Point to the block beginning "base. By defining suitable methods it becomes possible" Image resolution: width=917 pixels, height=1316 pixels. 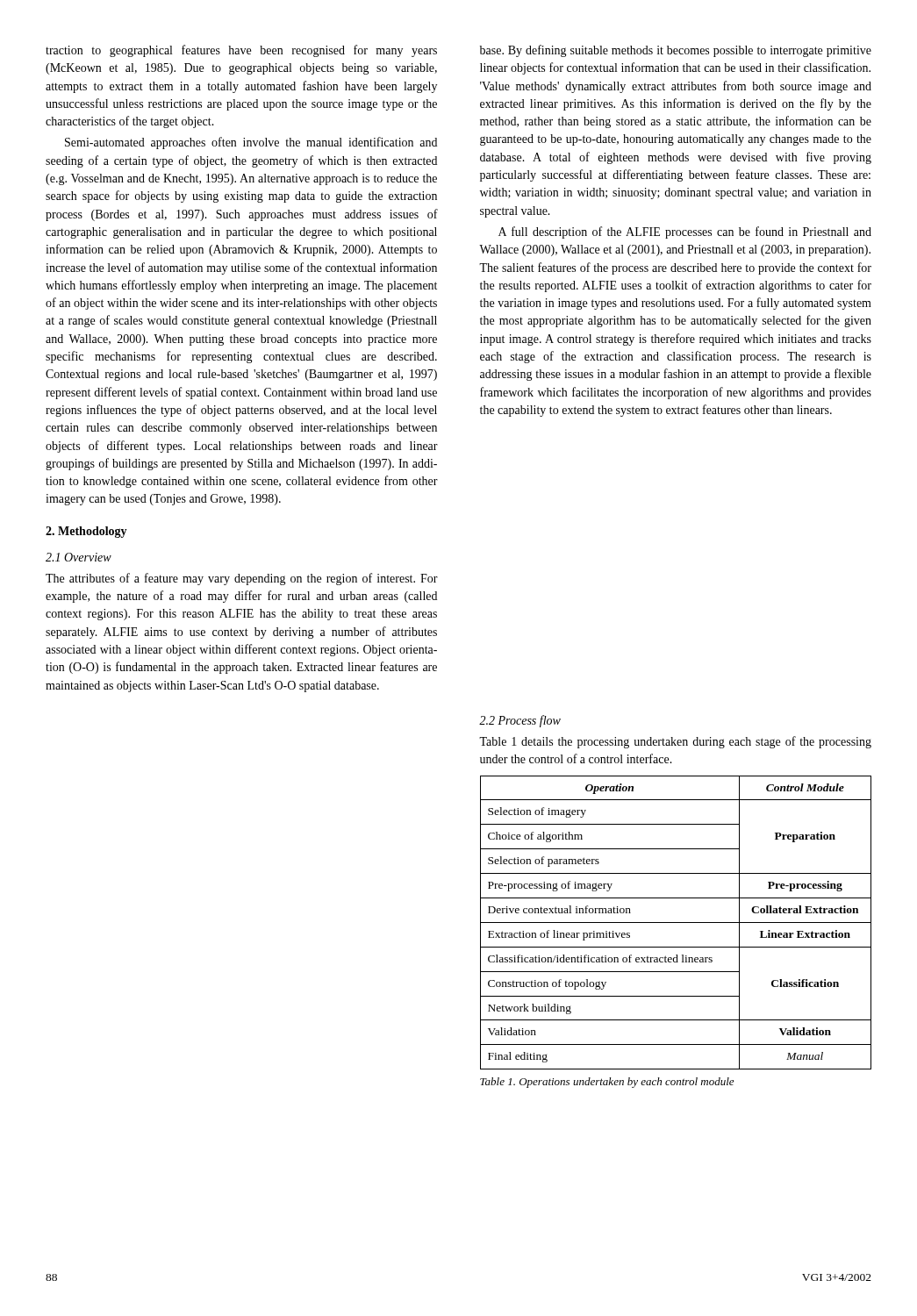pyautogui.click(x=675, y=231)
